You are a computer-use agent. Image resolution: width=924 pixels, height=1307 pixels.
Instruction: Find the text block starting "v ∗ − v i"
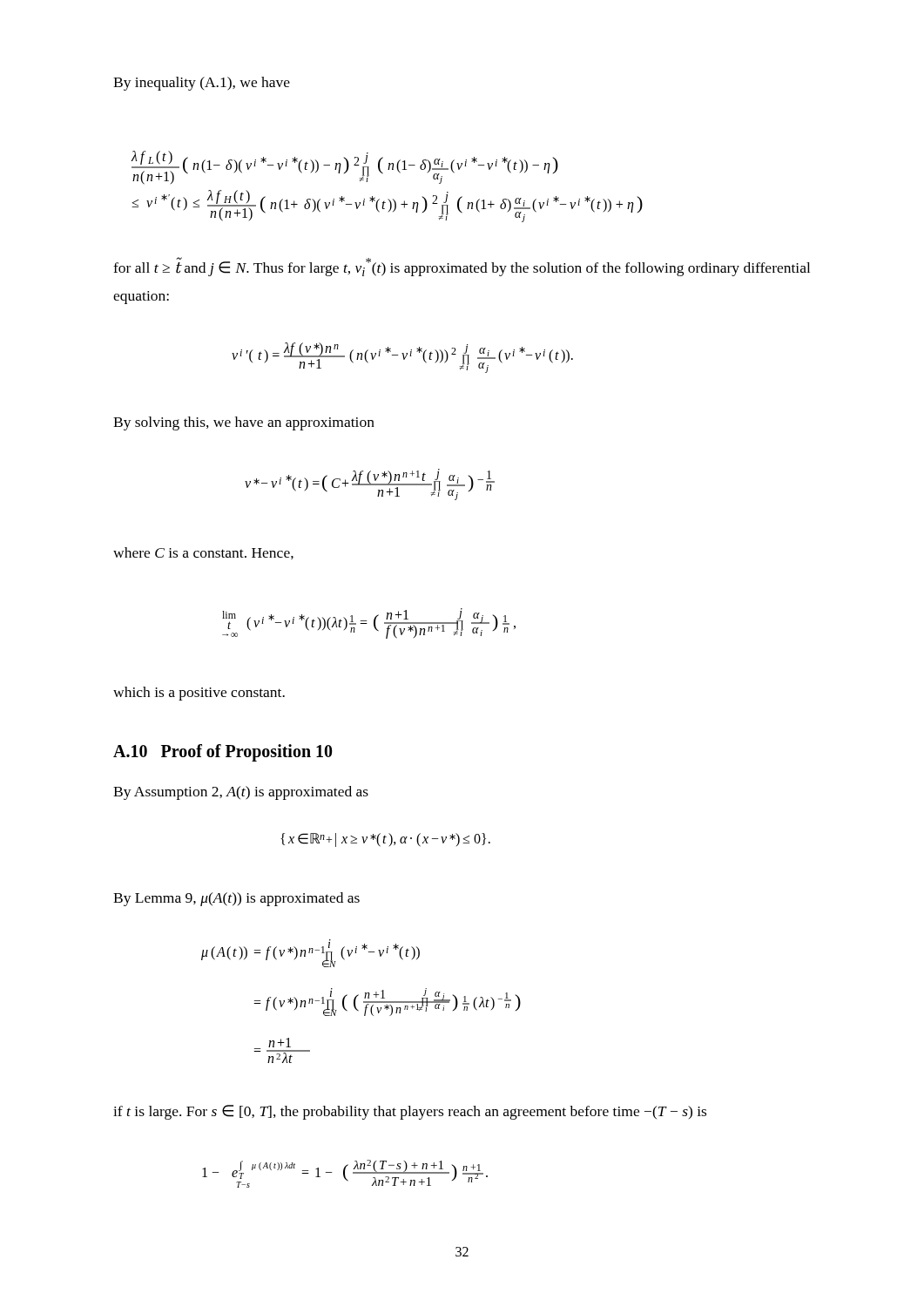[x=462, y=483]
